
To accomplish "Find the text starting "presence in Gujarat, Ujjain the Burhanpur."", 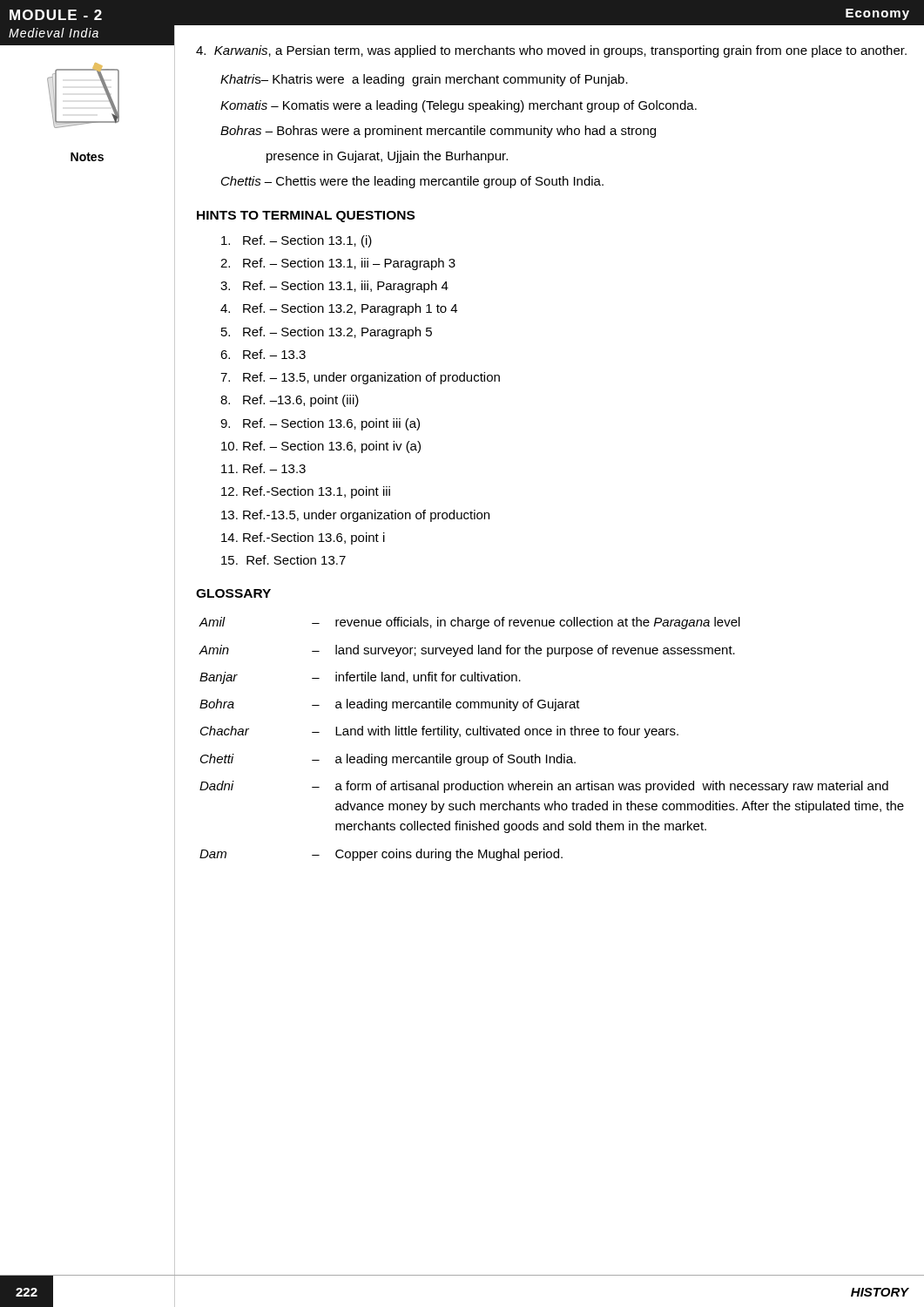I will pos(387,156).
